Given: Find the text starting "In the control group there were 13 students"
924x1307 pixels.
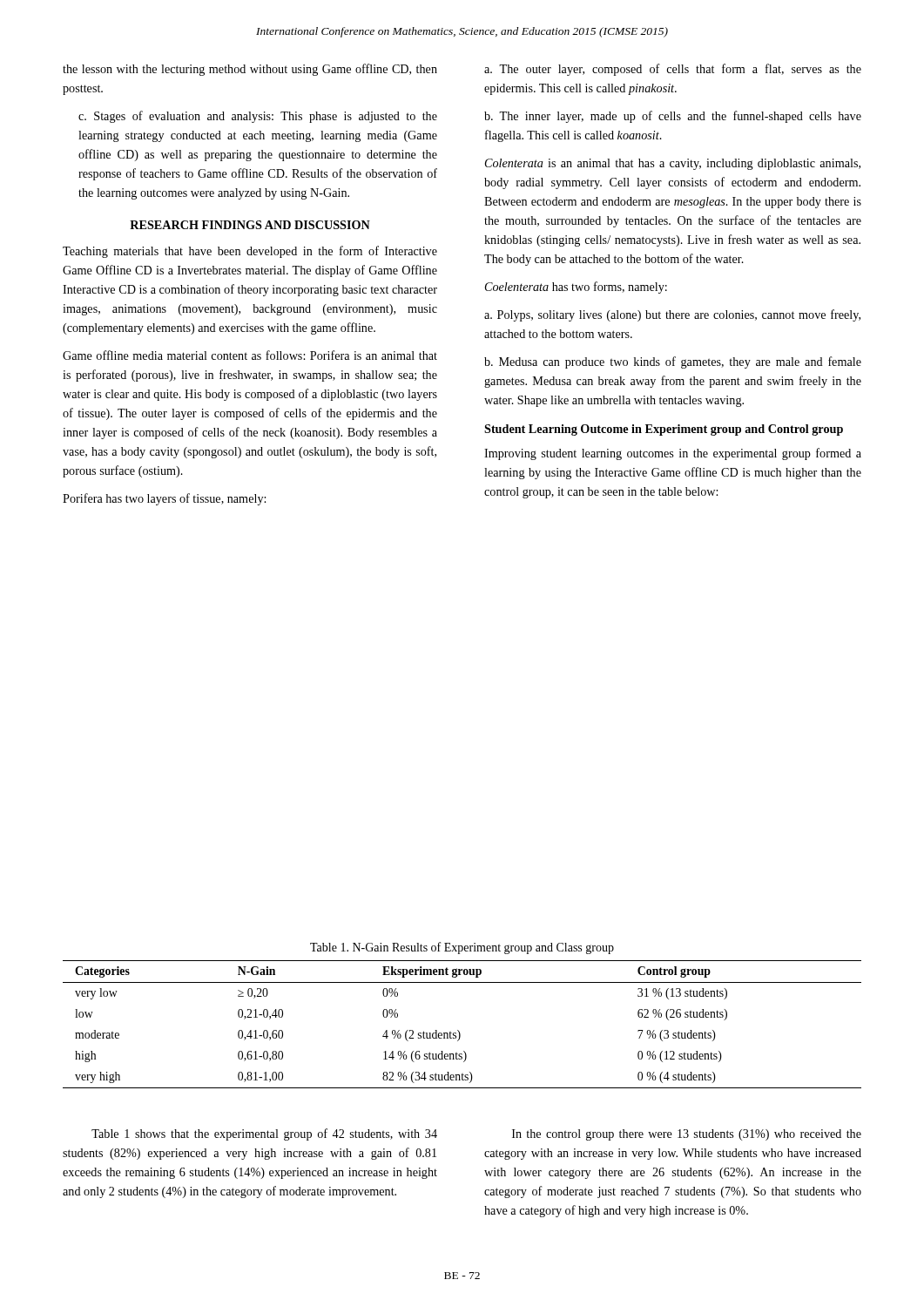Looking at the screenshot, I should pos(673,1172).
